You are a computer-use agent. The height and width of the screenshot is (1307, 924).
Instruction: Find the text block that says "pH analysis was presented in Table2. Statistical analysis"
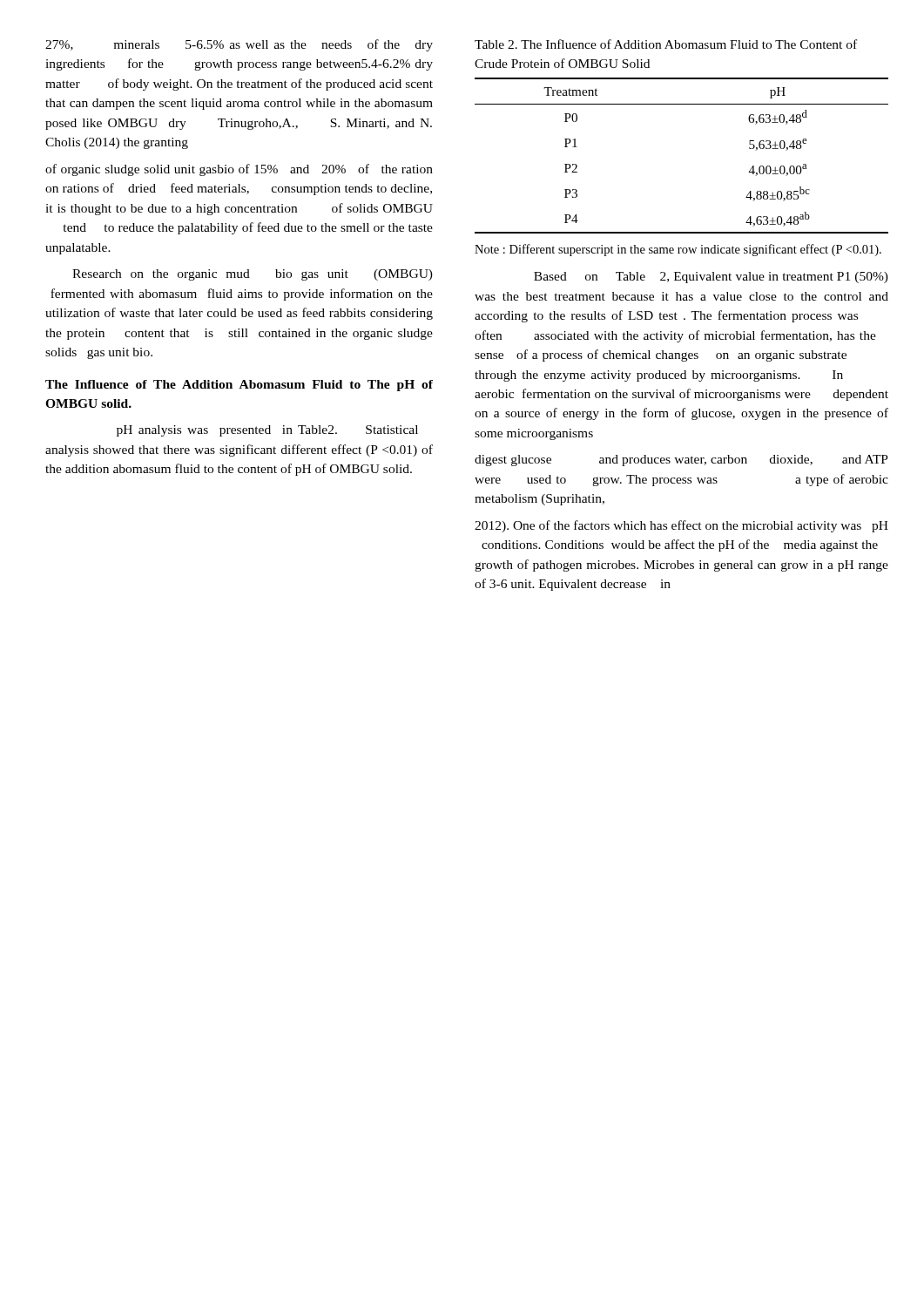(x=239, y=450)
